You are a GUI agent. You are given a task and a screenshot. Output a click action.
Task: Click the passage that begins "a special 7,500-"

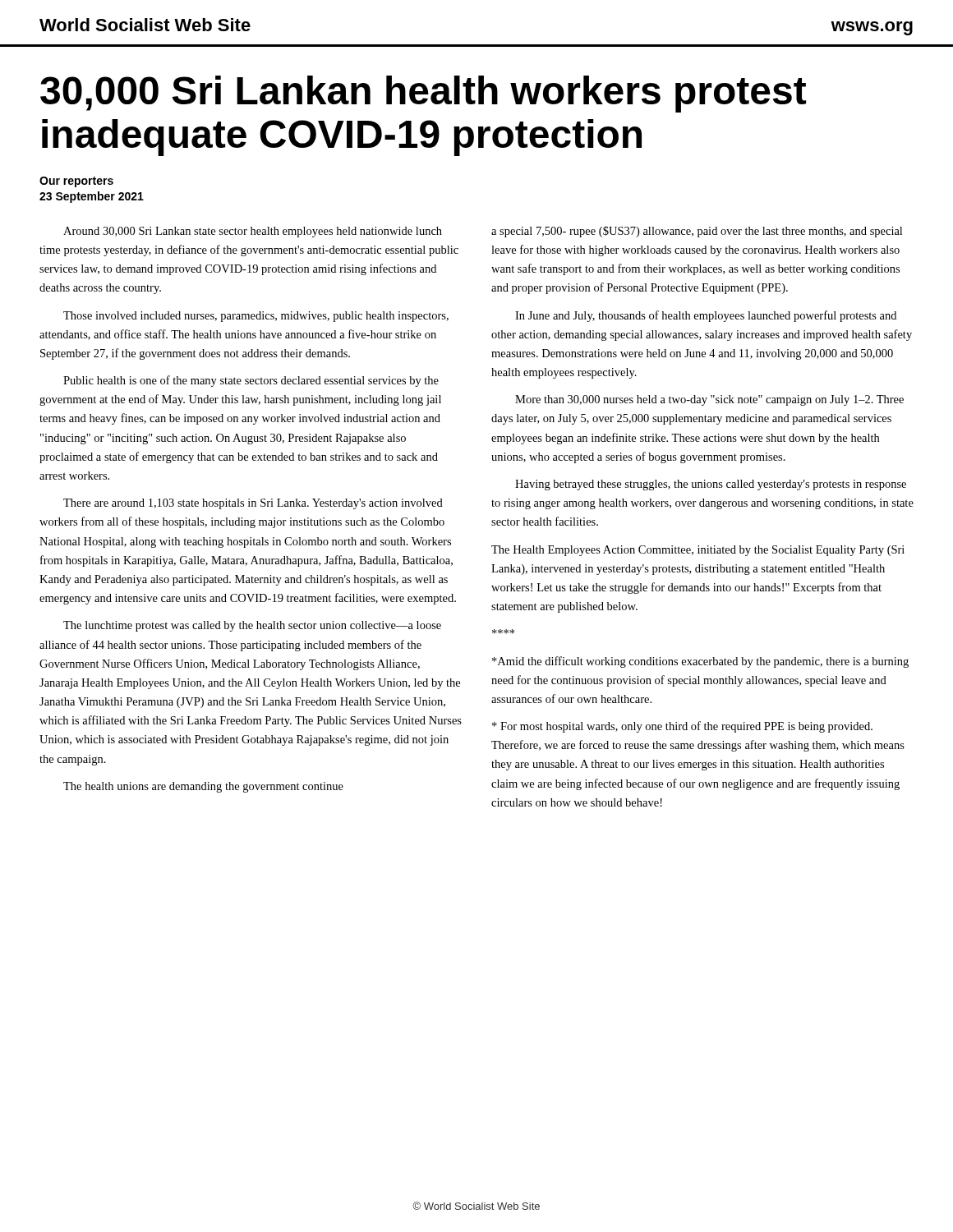(x=702, y=517)
